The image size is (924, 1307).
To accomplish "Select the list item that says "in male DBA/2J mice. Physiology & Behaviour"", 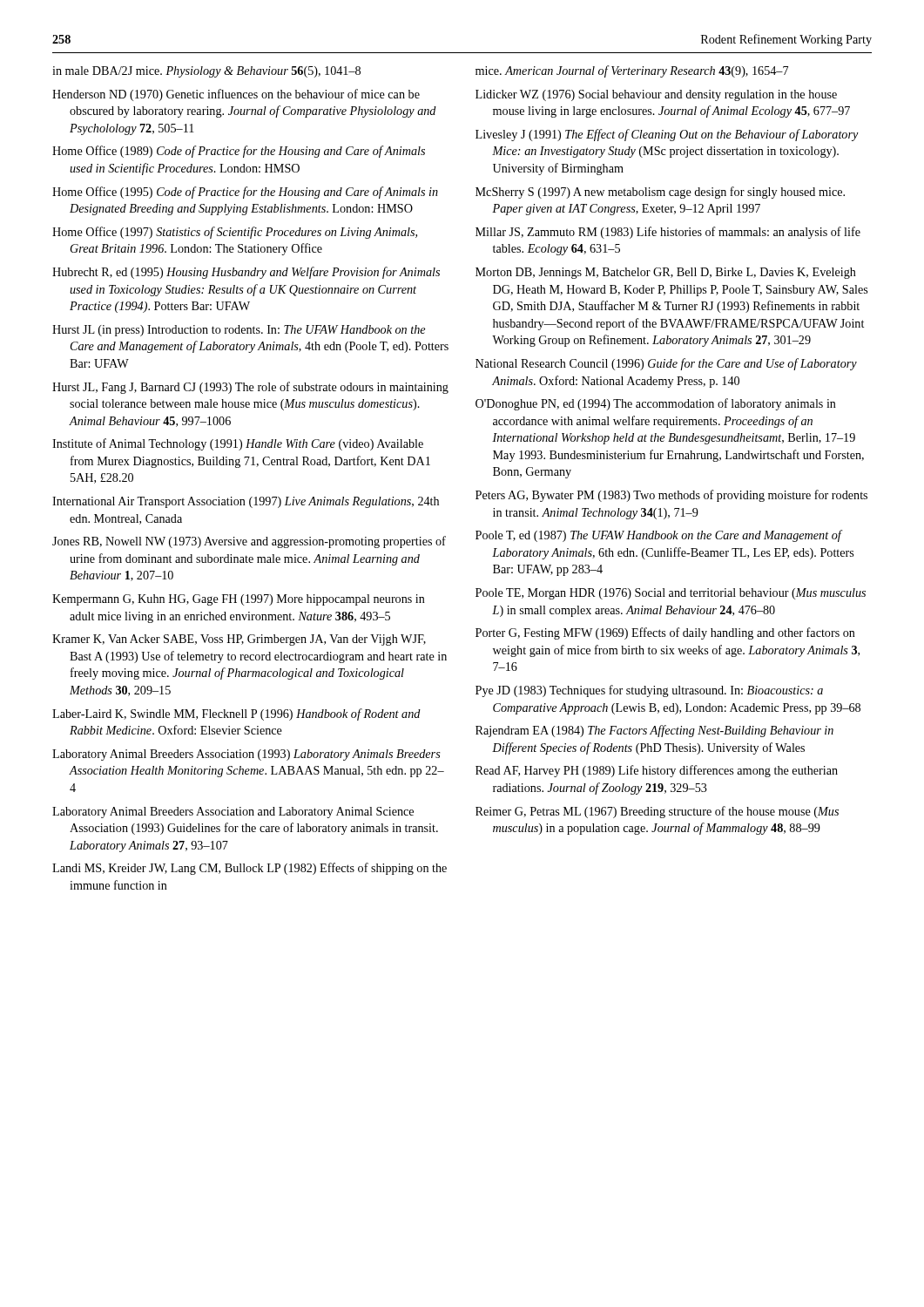I will (207, 71).
